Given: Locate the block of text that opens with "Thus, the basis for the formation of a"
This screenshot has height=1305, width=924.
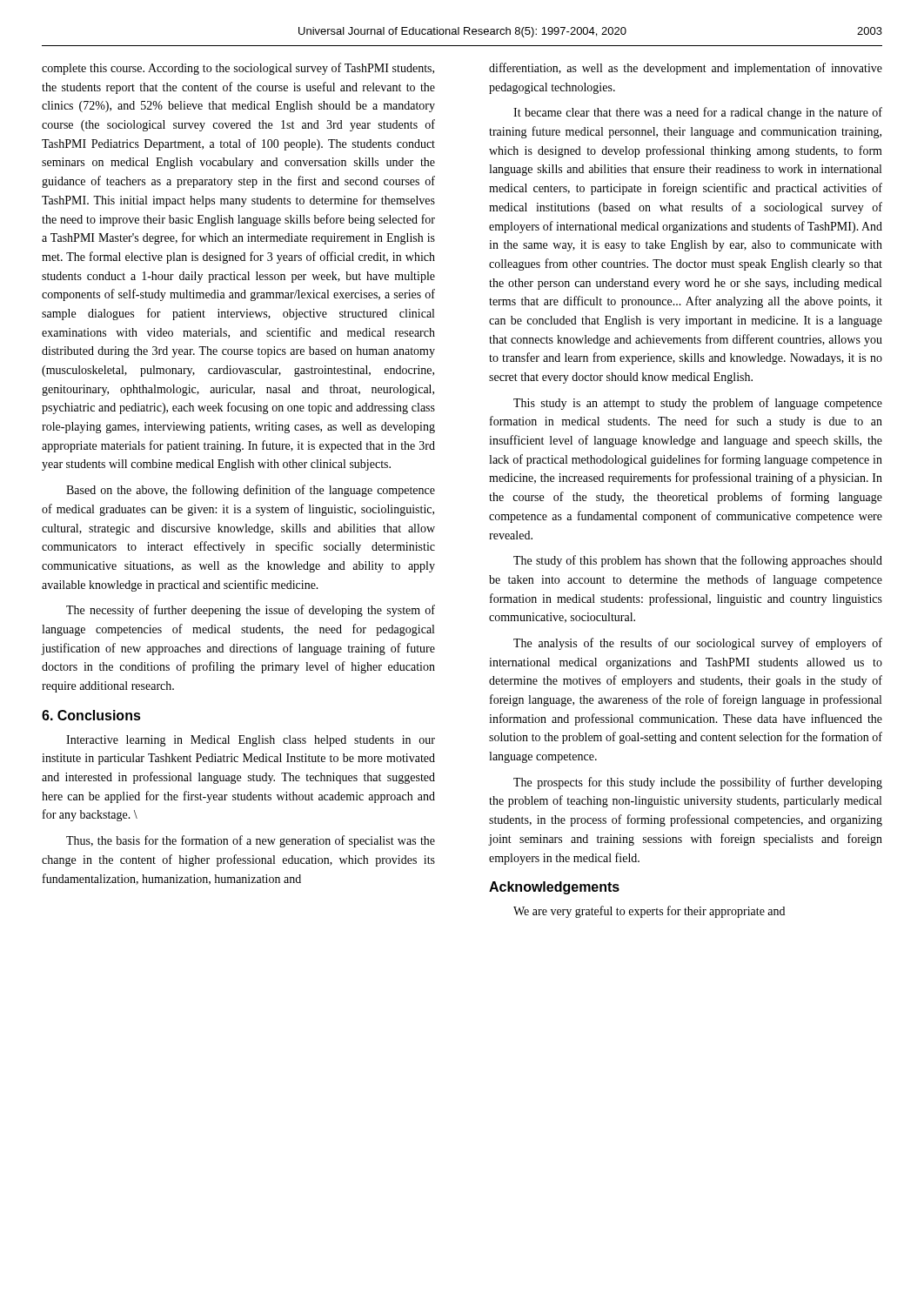Looking at the screenshot, I should 238,860.
